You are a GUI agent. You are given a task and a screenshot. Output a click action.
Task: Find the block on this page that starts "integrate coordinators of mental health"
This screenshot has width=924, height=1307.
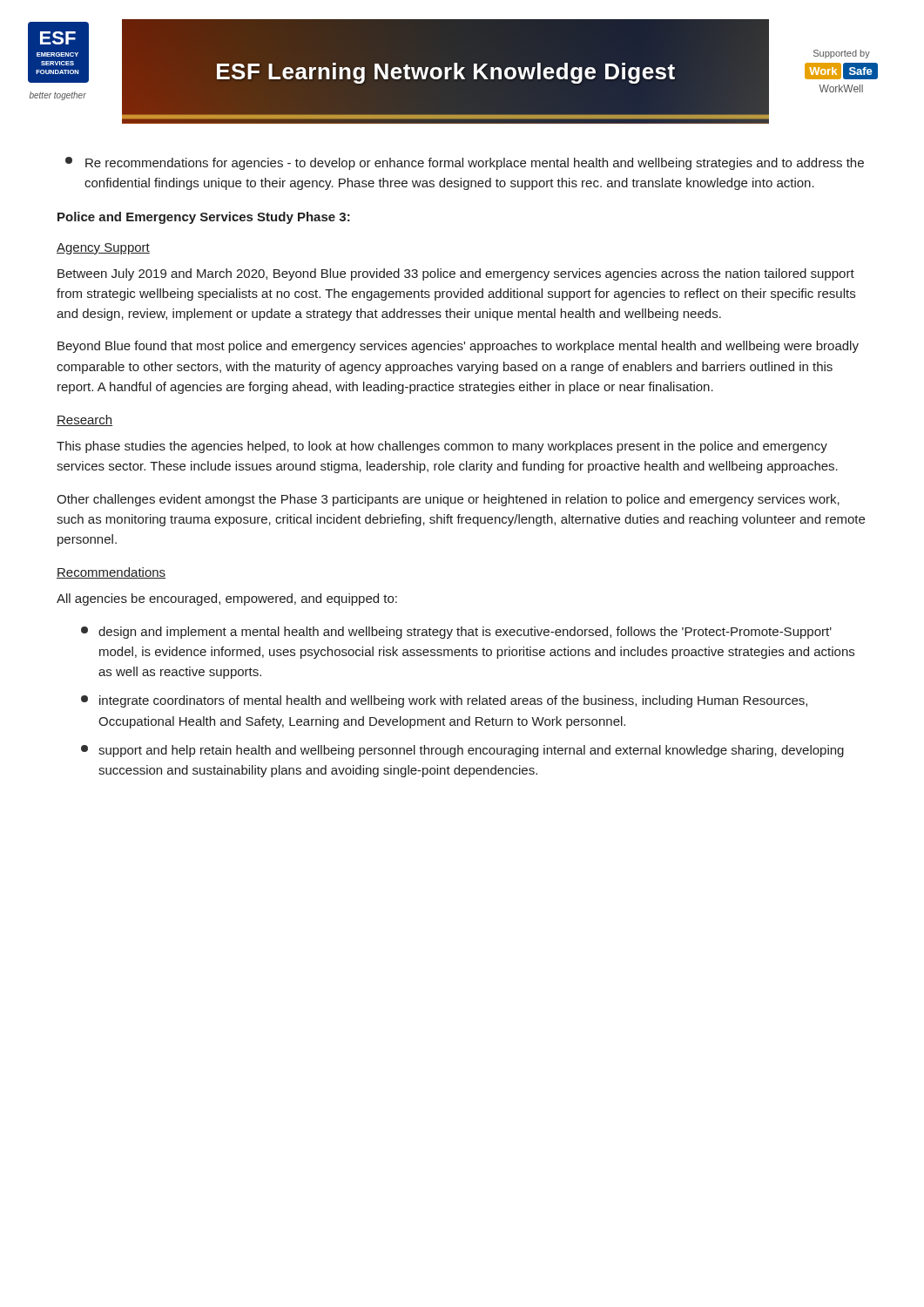[x=474, y=711]
